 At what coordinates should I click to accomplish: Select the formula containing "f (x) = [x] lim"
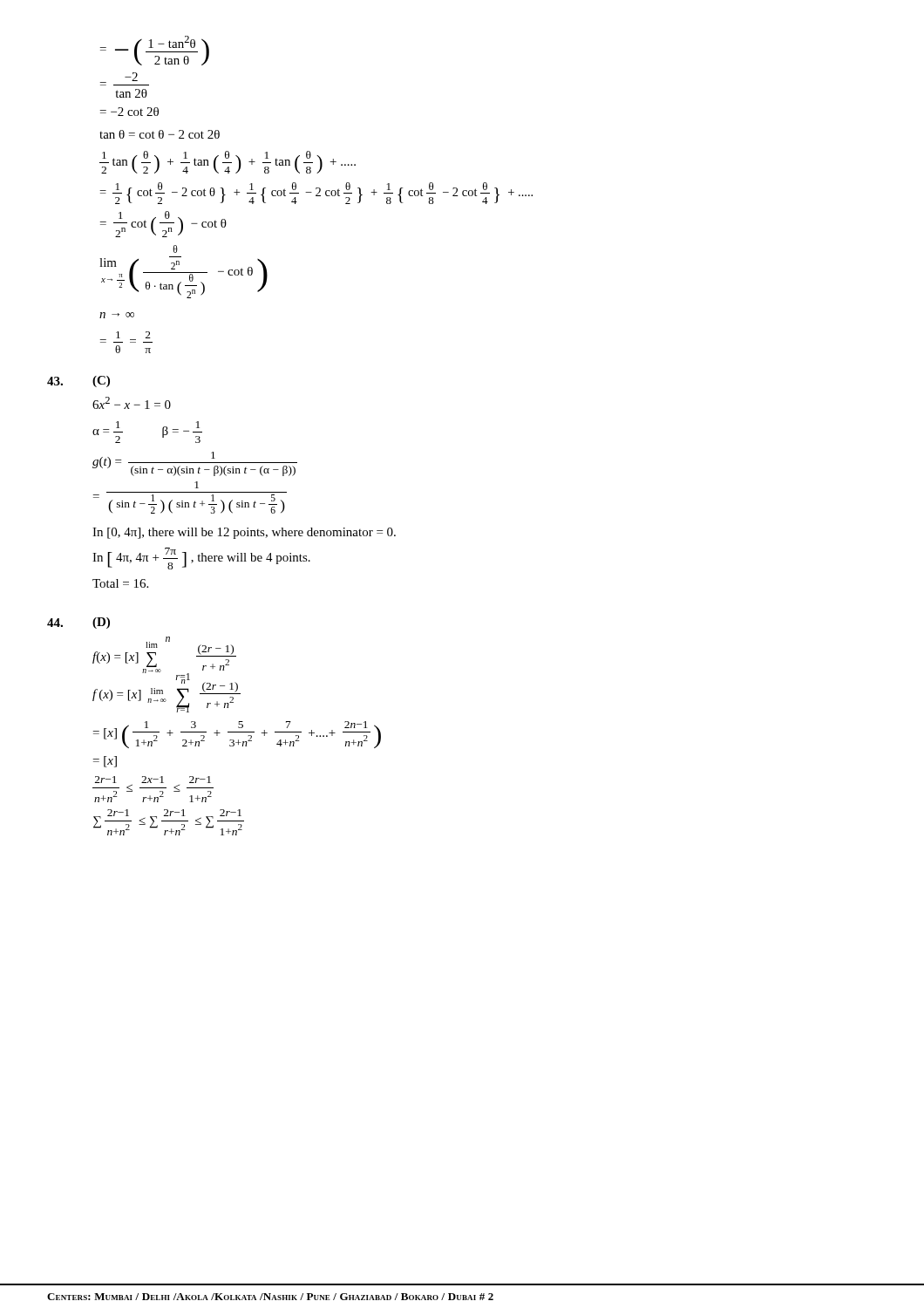pos(237,695)
